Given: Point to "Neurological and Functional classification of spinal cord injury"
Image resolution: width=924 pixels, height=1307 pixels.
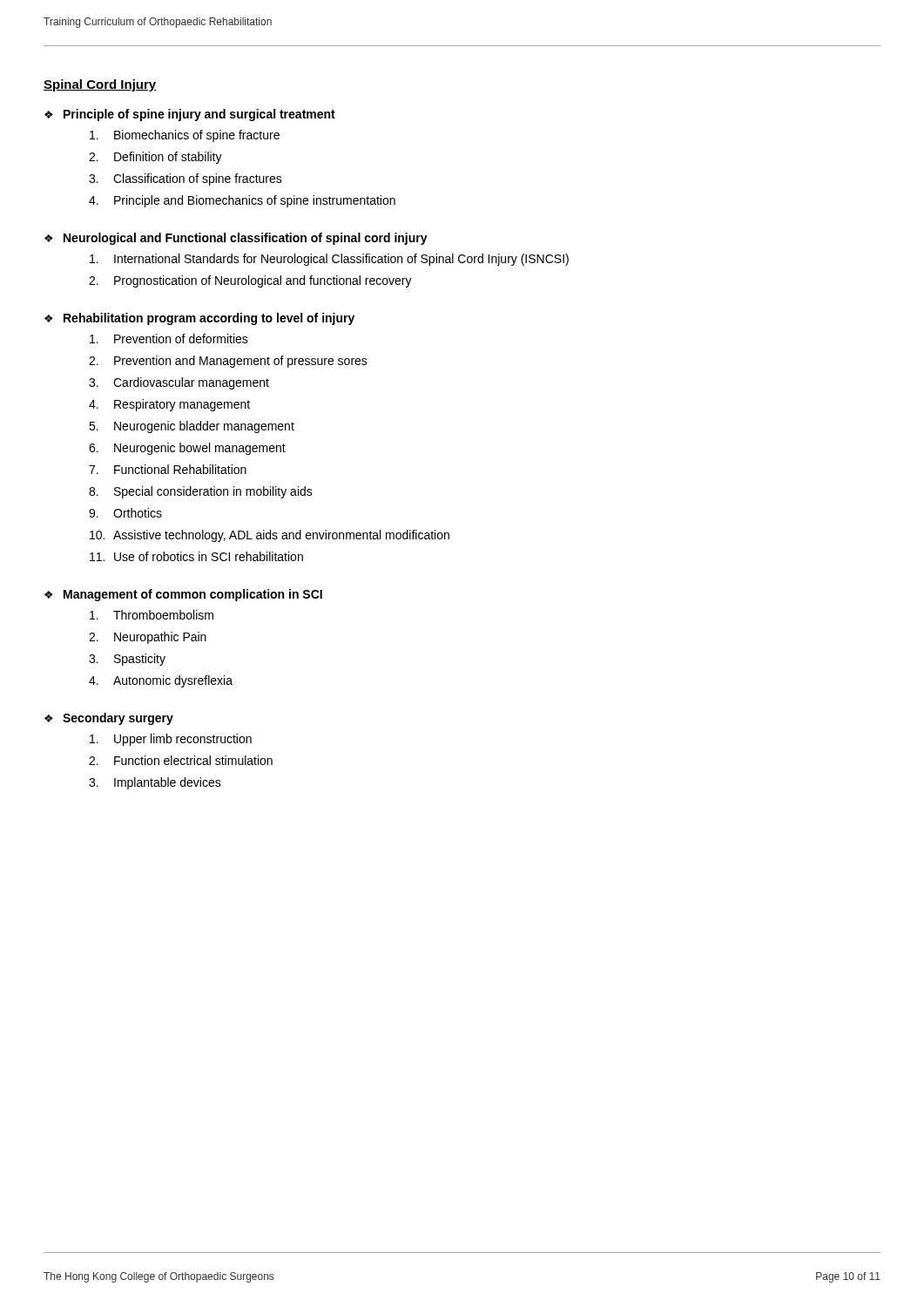Looking at the screenshot, I should [x=245, y=238].
